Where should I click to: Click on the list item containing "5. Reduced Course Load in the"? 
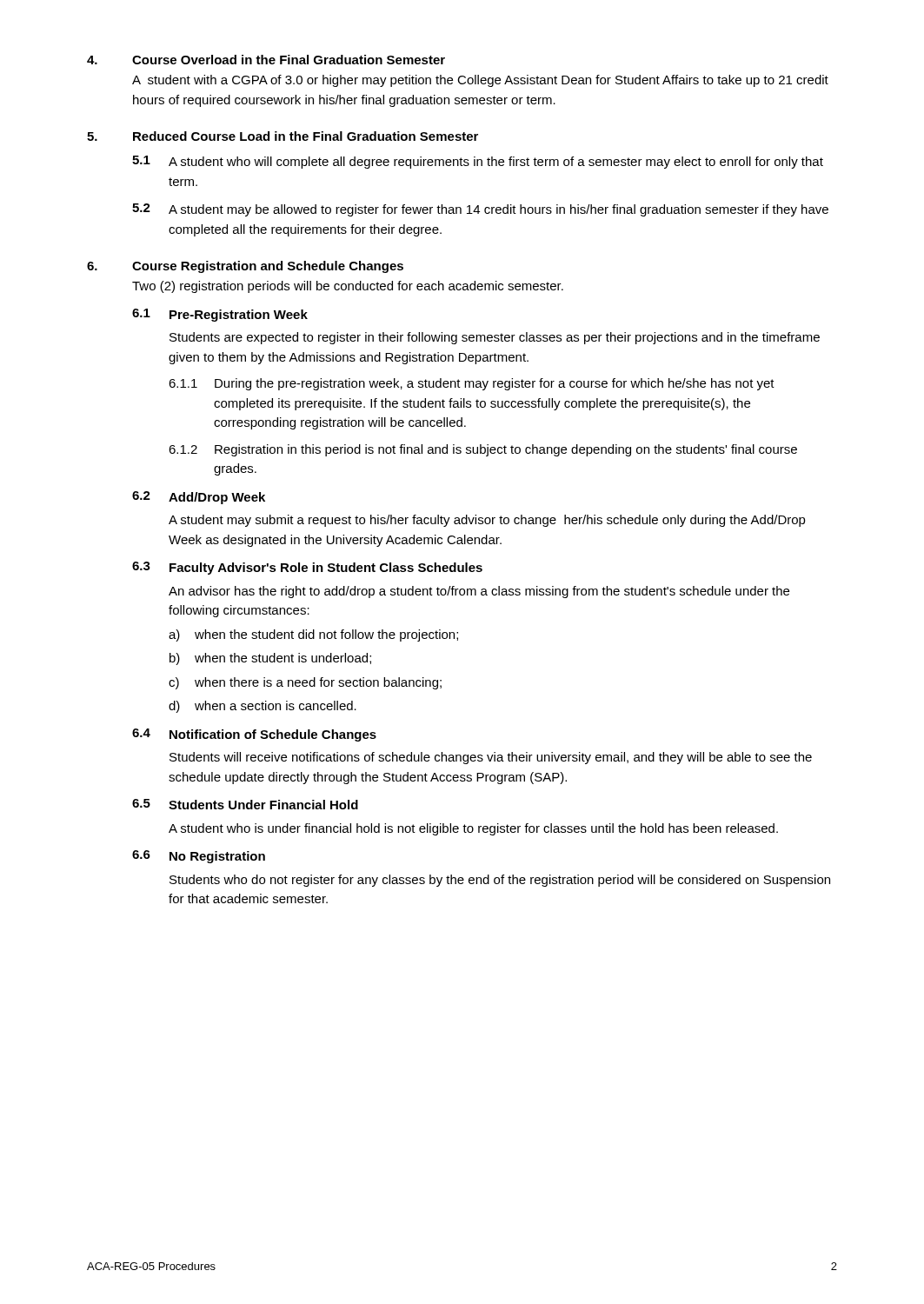coord(283,136)
